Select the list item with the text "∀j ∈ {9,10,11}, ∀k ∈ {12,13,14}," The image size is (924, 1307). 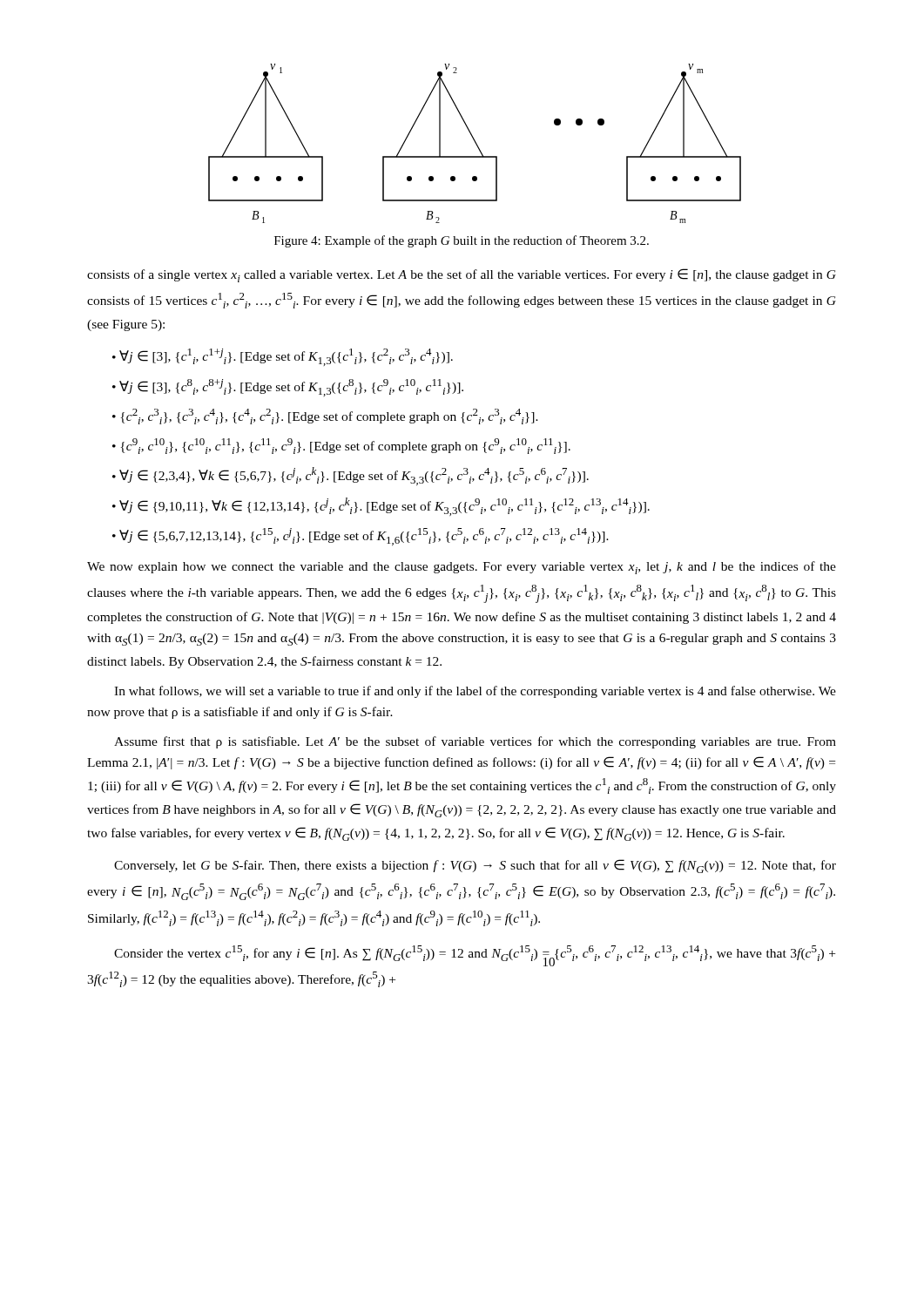coord(385,506)
